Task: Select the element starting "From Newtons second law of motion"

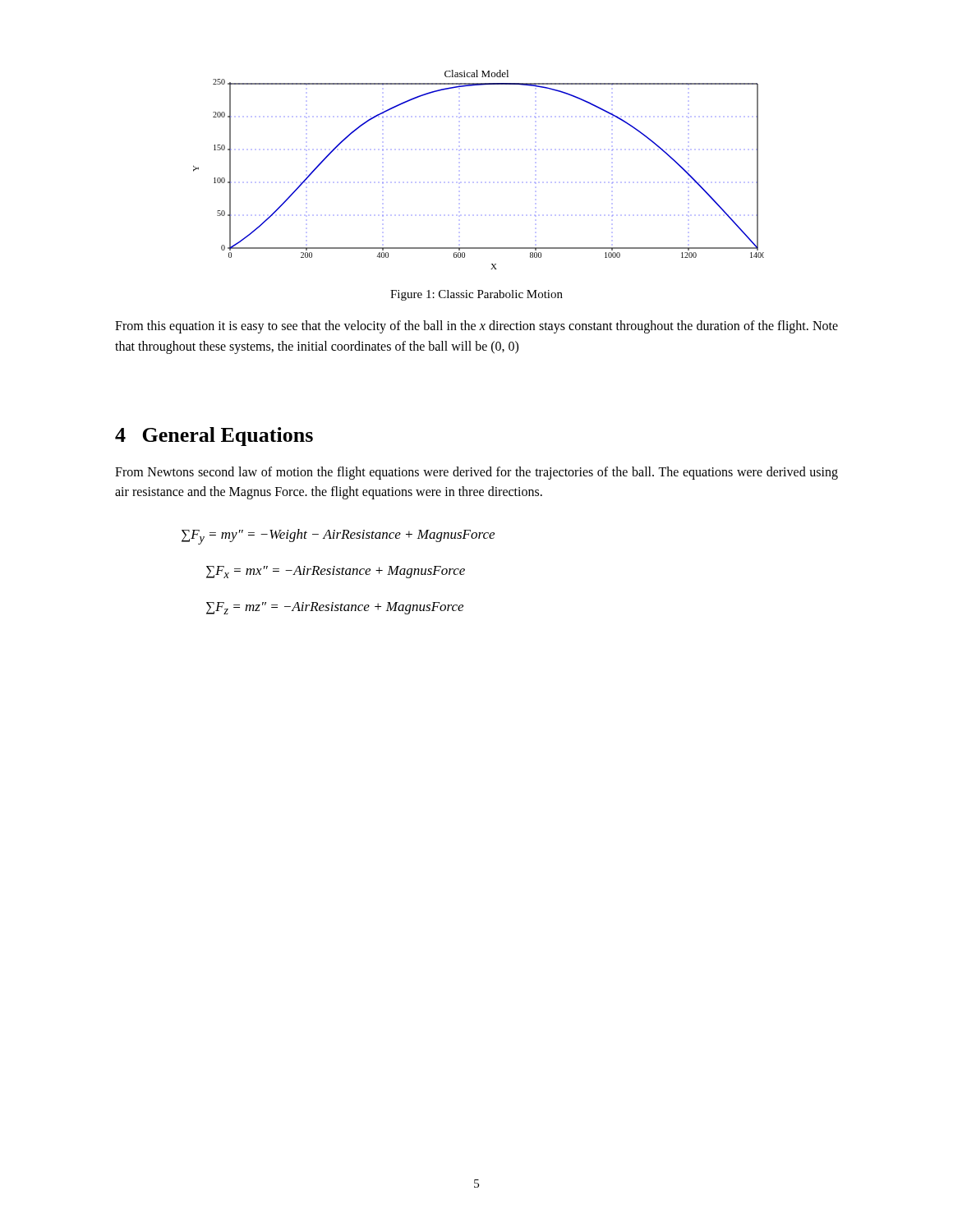Action: coord(476,482)
